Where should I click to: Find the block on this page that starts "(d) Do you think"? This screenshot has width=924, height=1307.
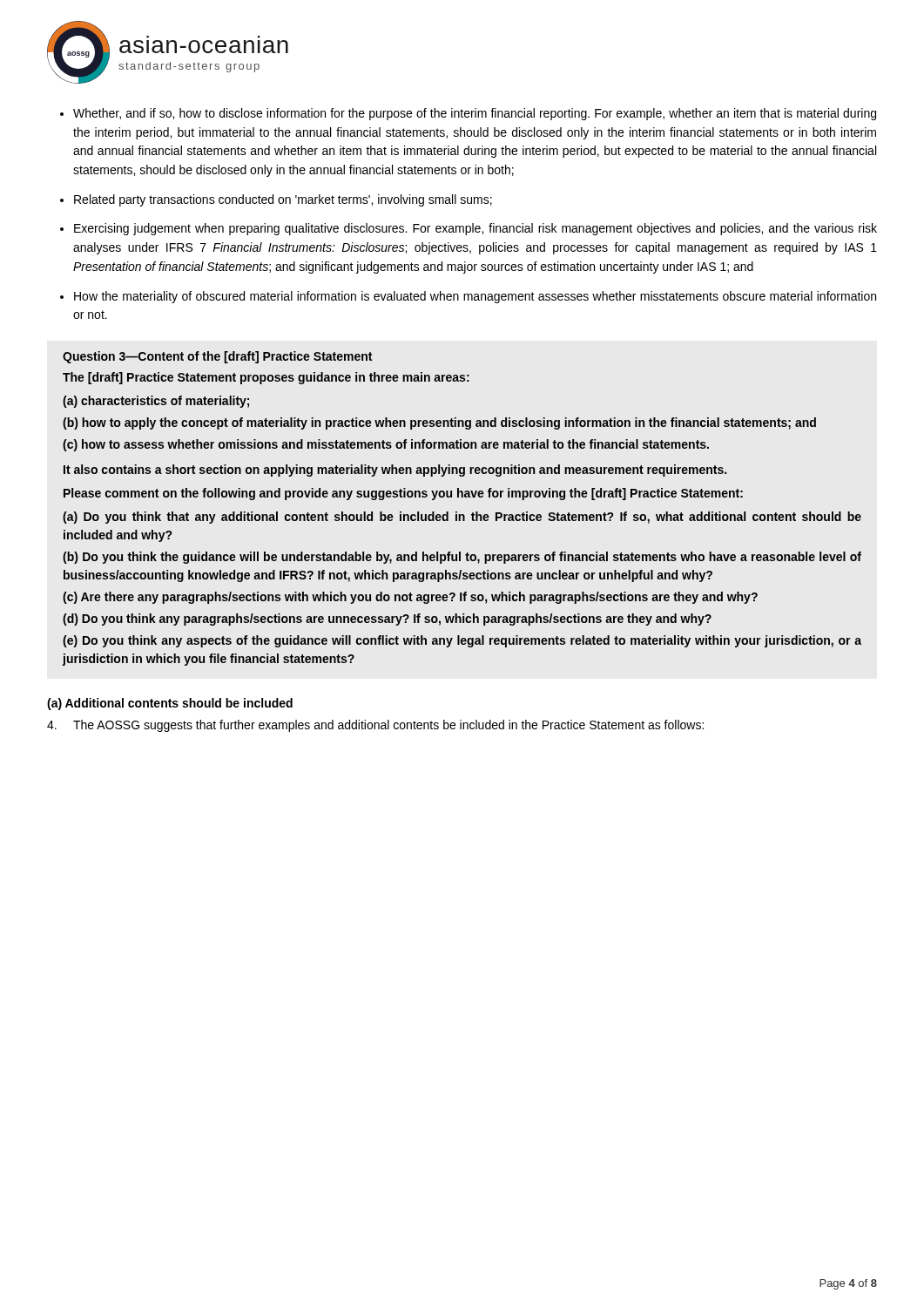tap(387, 619)
